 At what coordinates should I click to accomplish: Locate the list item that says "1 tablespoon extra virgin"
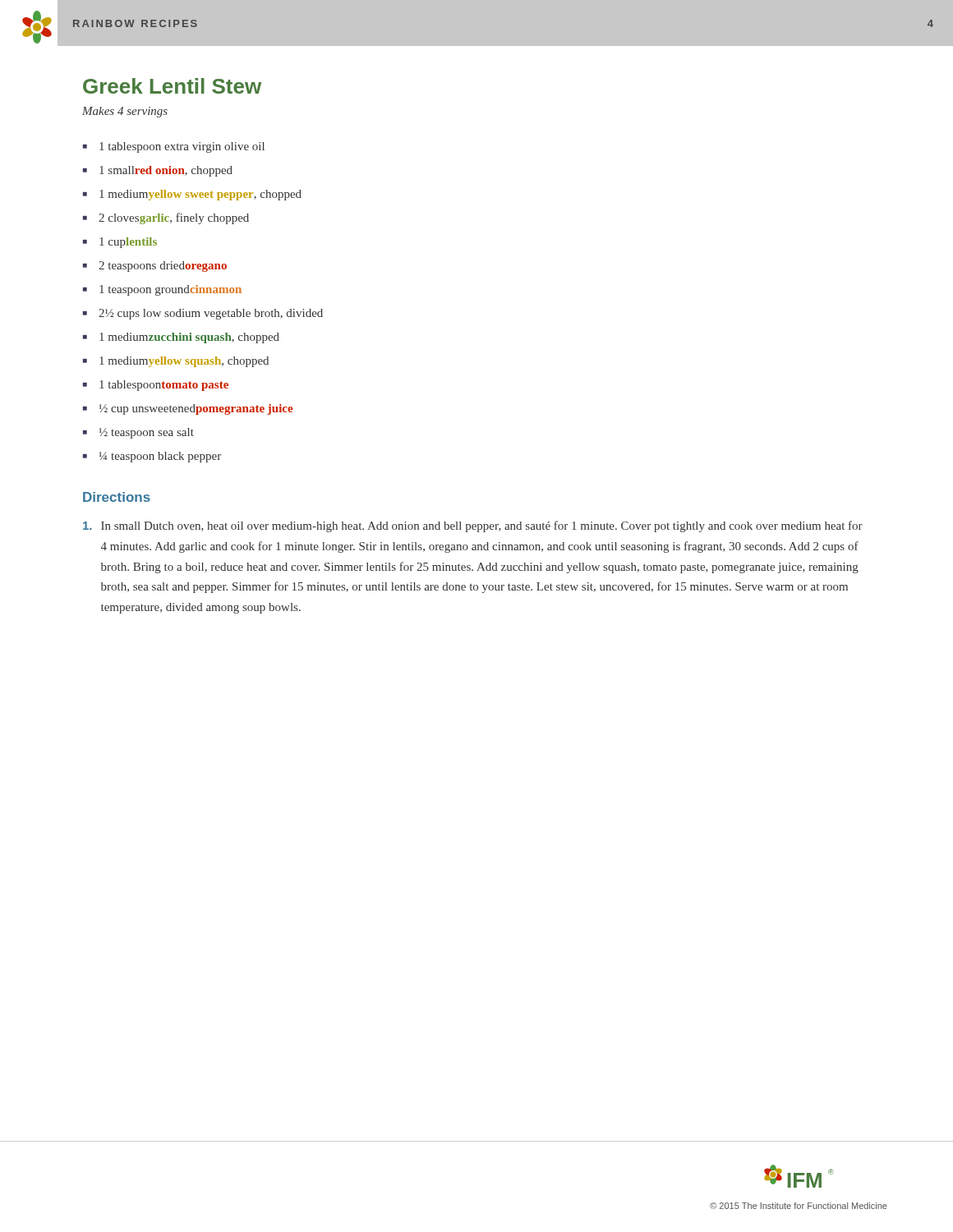182,146
